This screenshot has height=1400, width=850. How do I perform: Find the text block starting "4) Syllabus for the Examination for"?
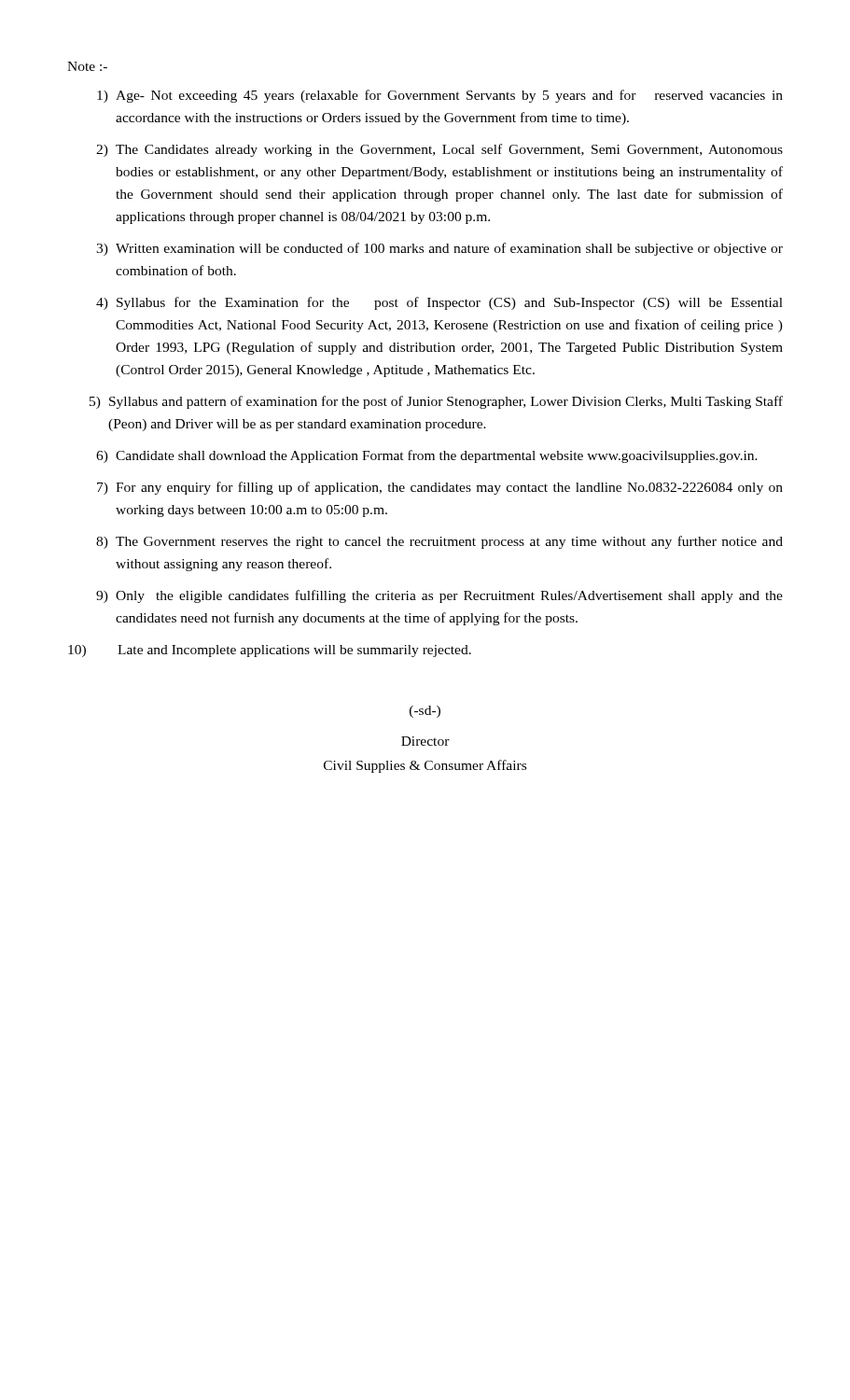click(425, 336)
